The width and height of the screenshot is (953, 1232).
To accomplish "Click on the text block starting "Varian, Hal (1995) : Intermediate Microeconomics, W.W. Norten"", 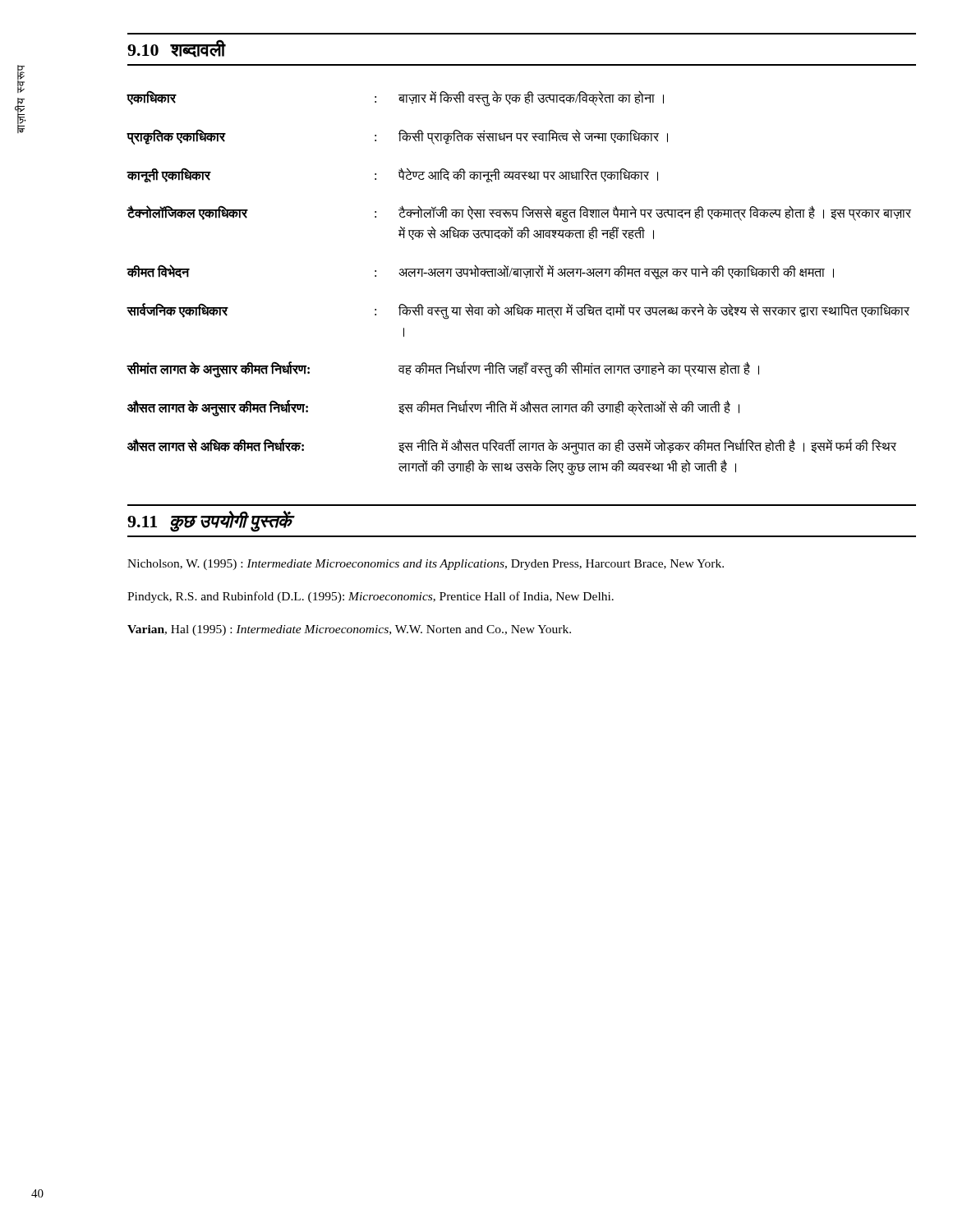I will pyautogui.click(x=350, y=628).
